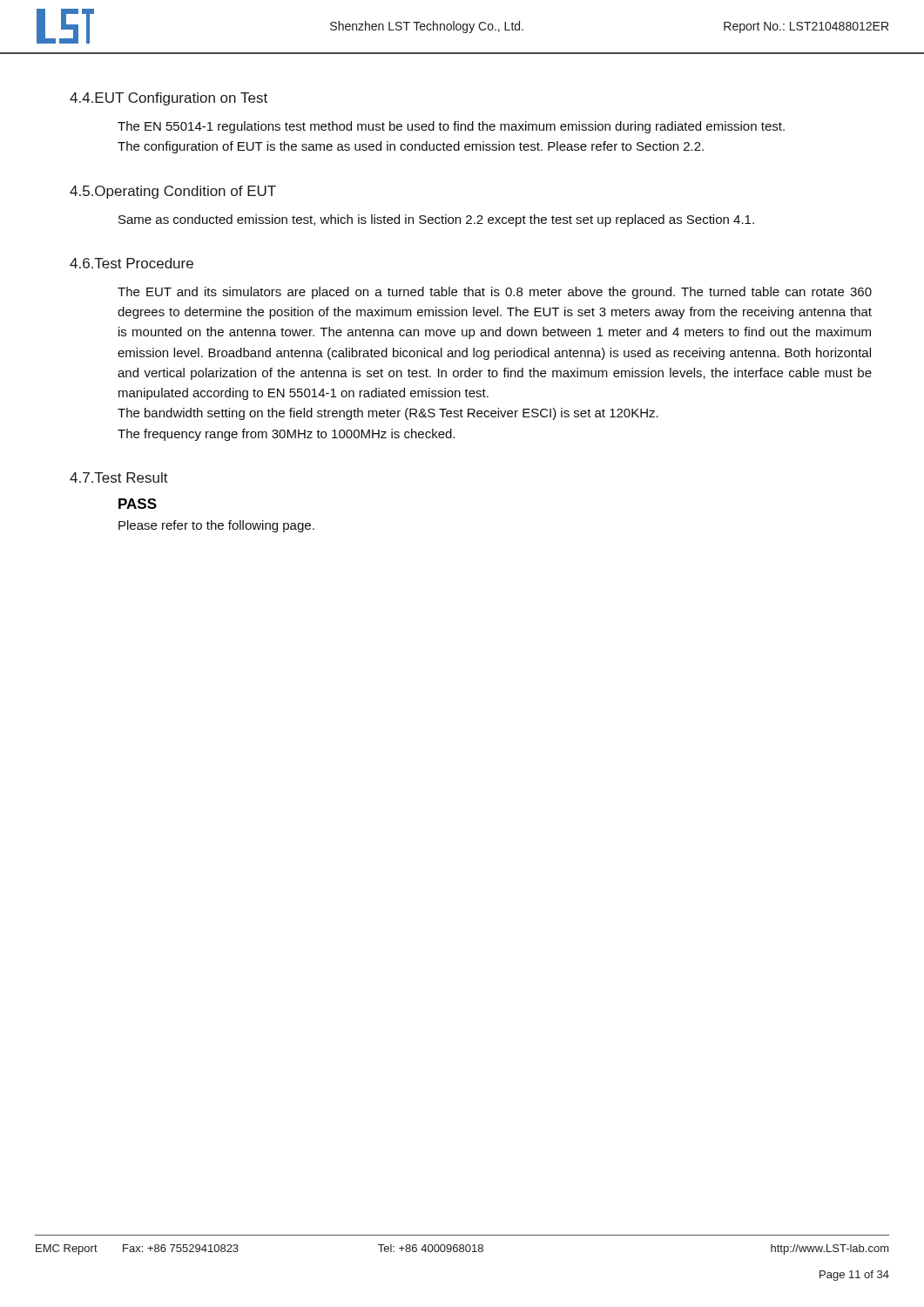Select the text block starting "4.4.EUT Configuration on"
This screenshot has height=1307, width=924.
169,98
